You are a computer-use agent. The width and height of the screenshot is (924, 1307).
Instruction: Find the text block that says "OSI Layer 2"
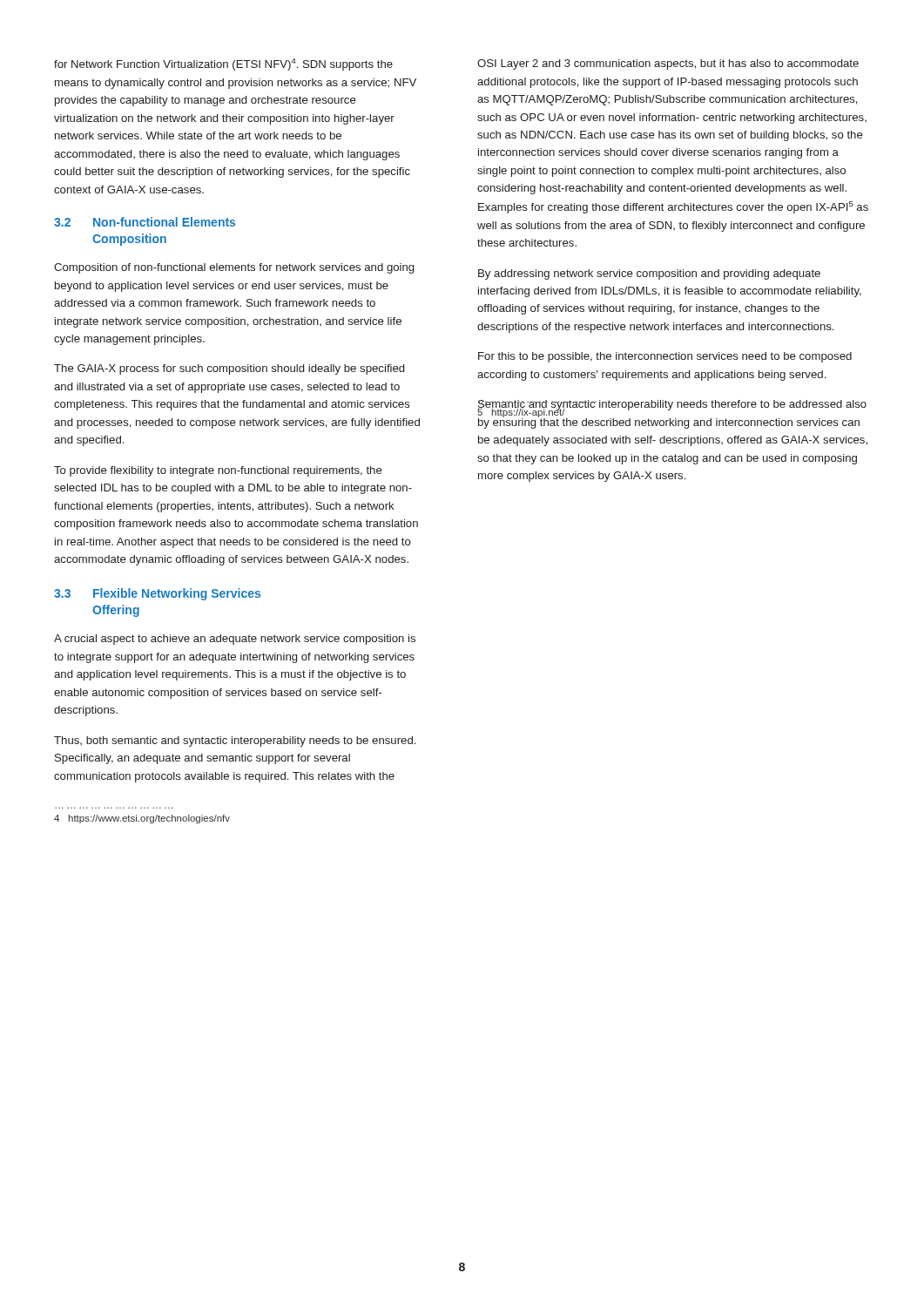pyautogui.click(x=674, y=154)
